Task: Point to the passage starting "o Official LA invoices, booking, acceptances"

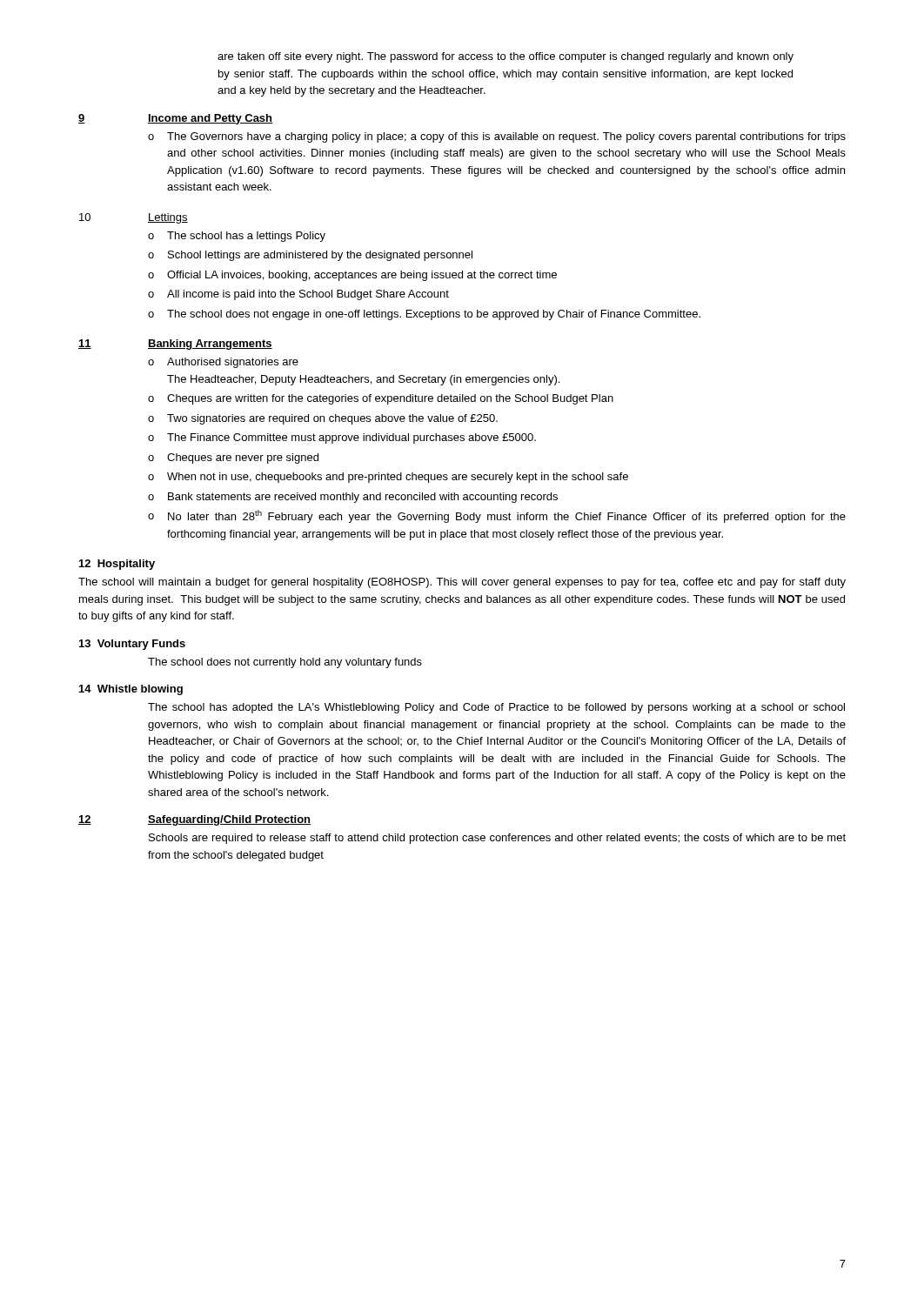Action: [497, 274]
